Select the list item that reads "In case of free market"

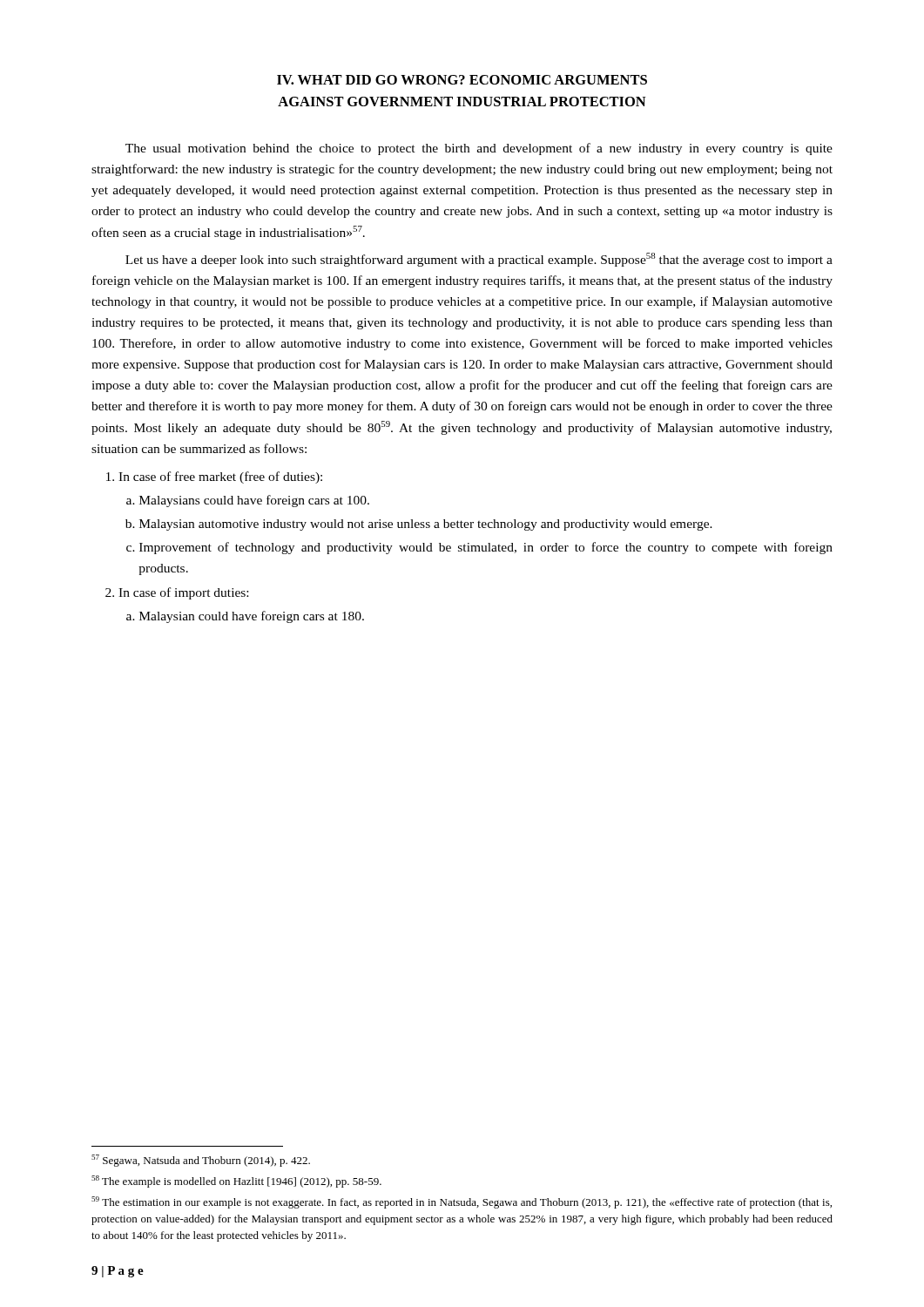(475, 524)
